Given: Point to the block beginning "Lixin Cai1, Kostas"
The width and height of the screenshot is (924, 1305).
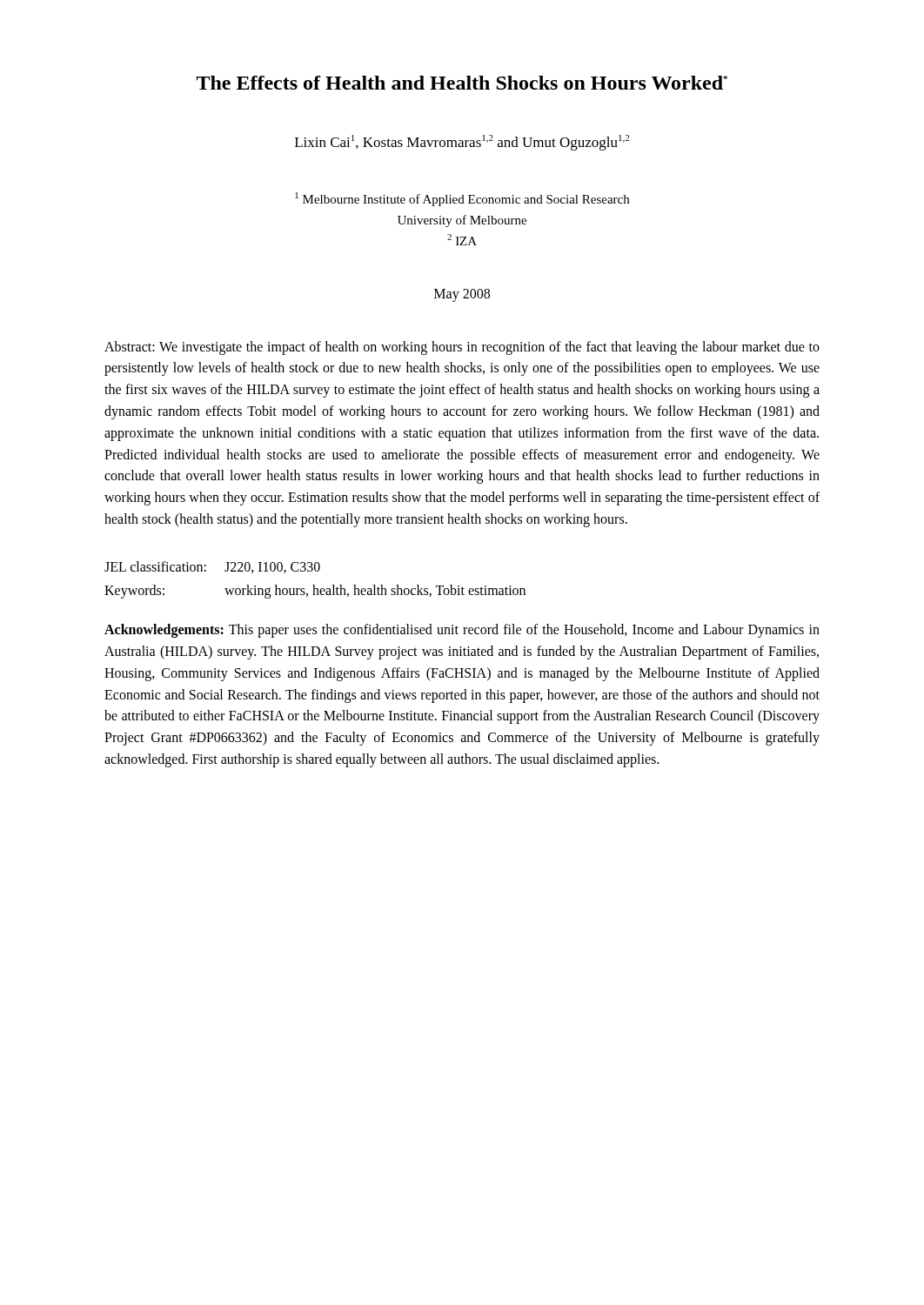Looking at the screenshot, I should tap(462, 142).
